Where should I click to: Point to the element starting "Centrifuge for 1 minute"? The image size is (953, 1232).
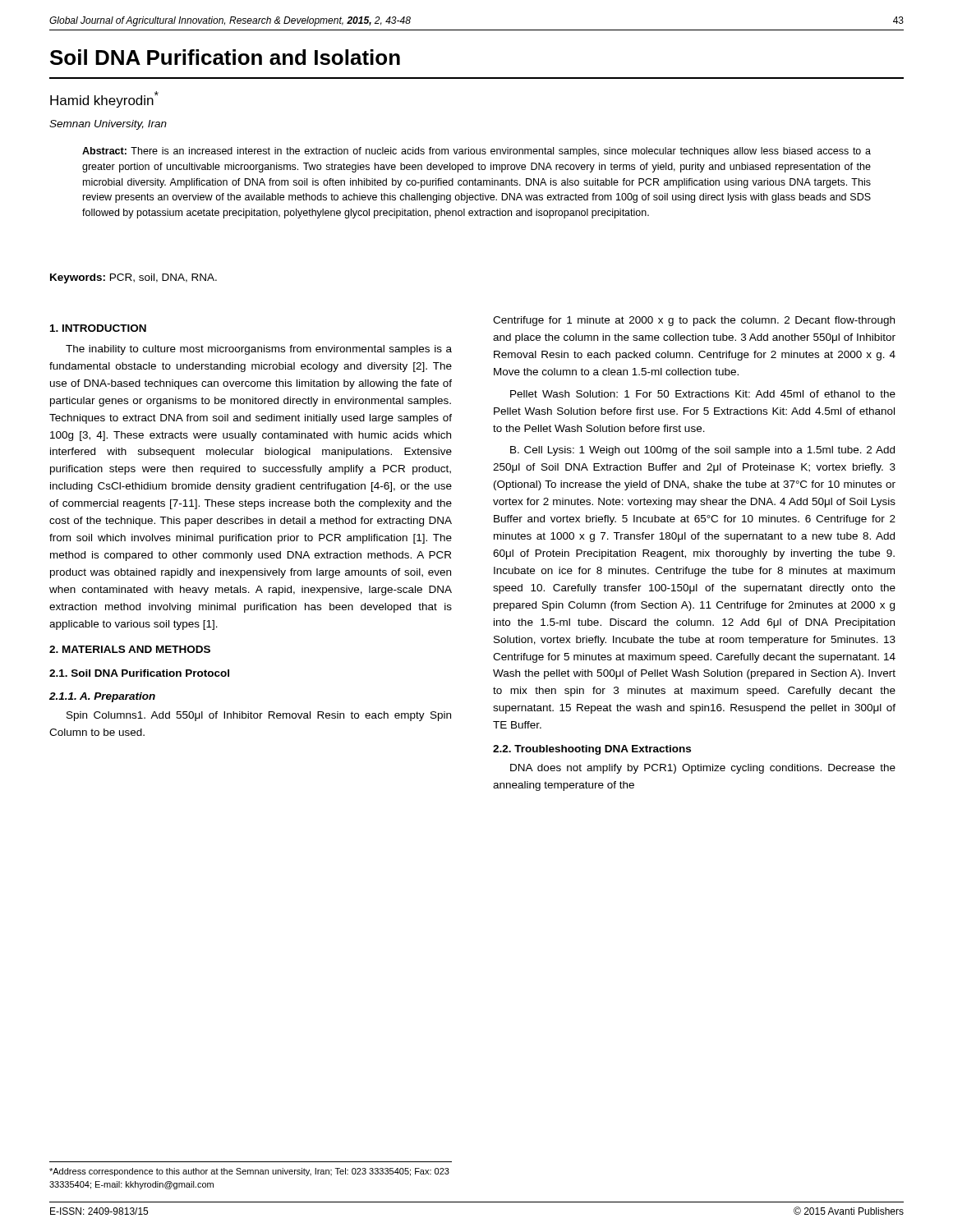[x=694, y=523]
